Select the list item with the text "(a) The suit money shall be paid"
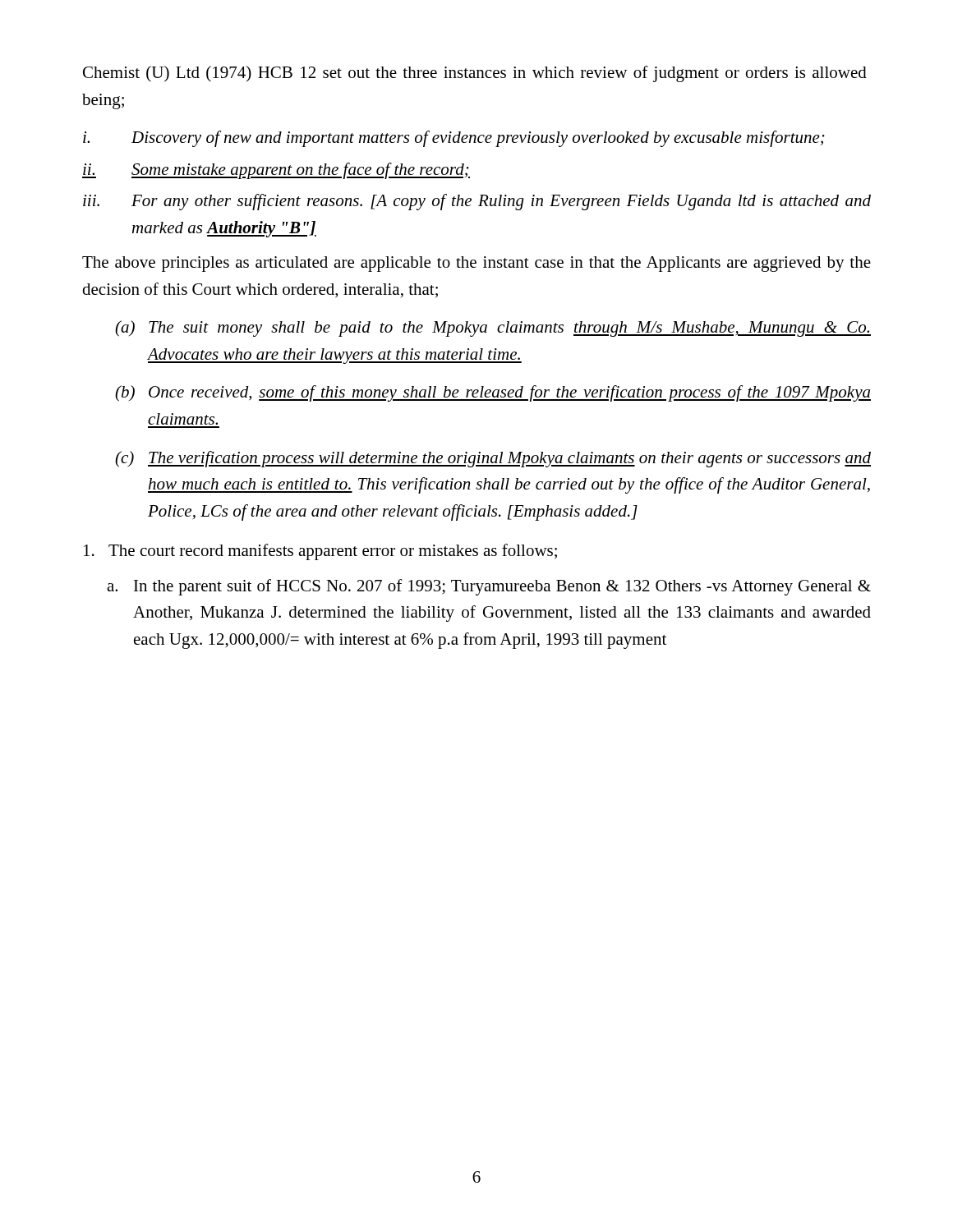953x1232 pixels. coord(476,341)
